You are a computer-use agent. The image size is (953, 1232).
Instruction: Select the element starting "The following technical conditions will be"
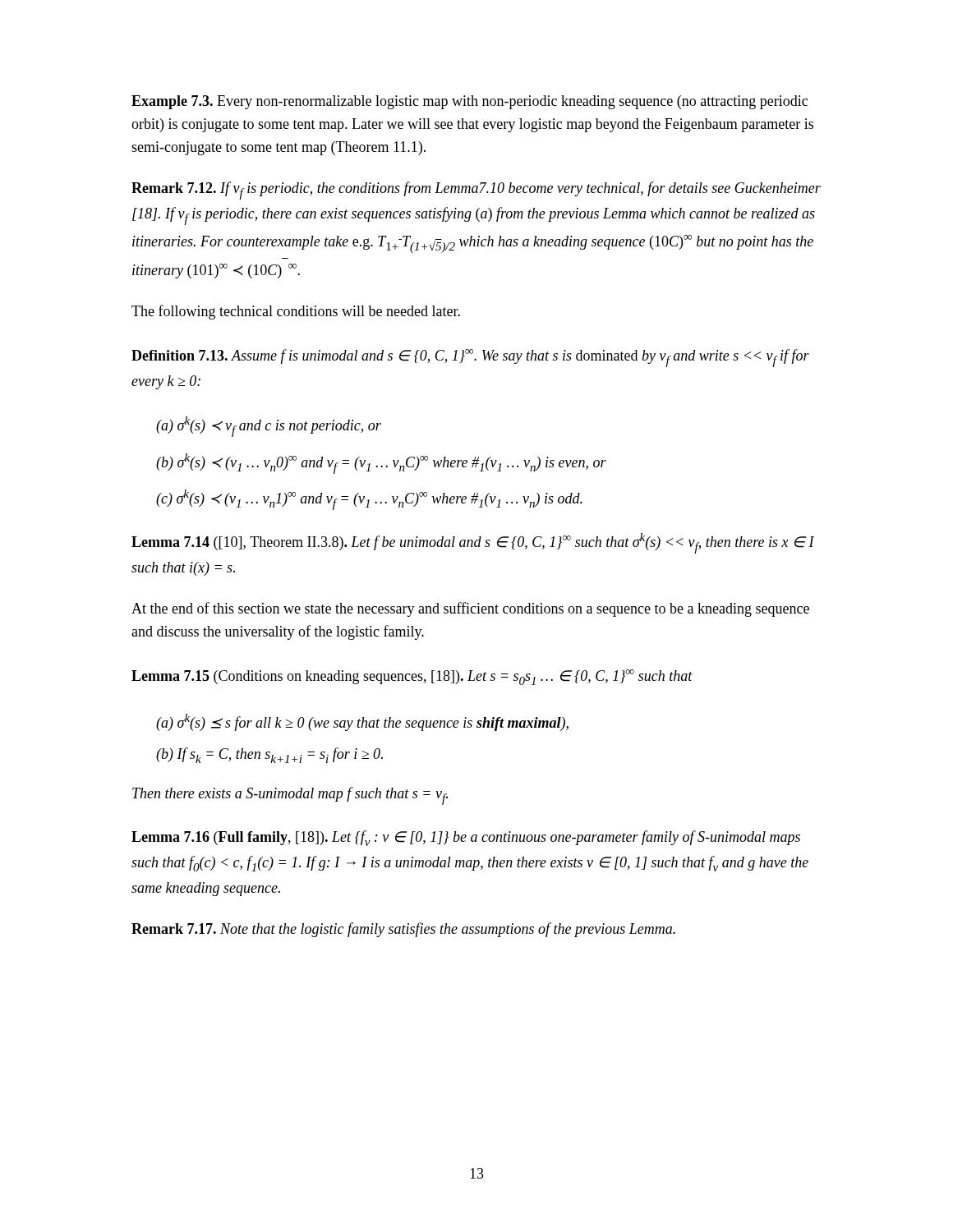296,312
